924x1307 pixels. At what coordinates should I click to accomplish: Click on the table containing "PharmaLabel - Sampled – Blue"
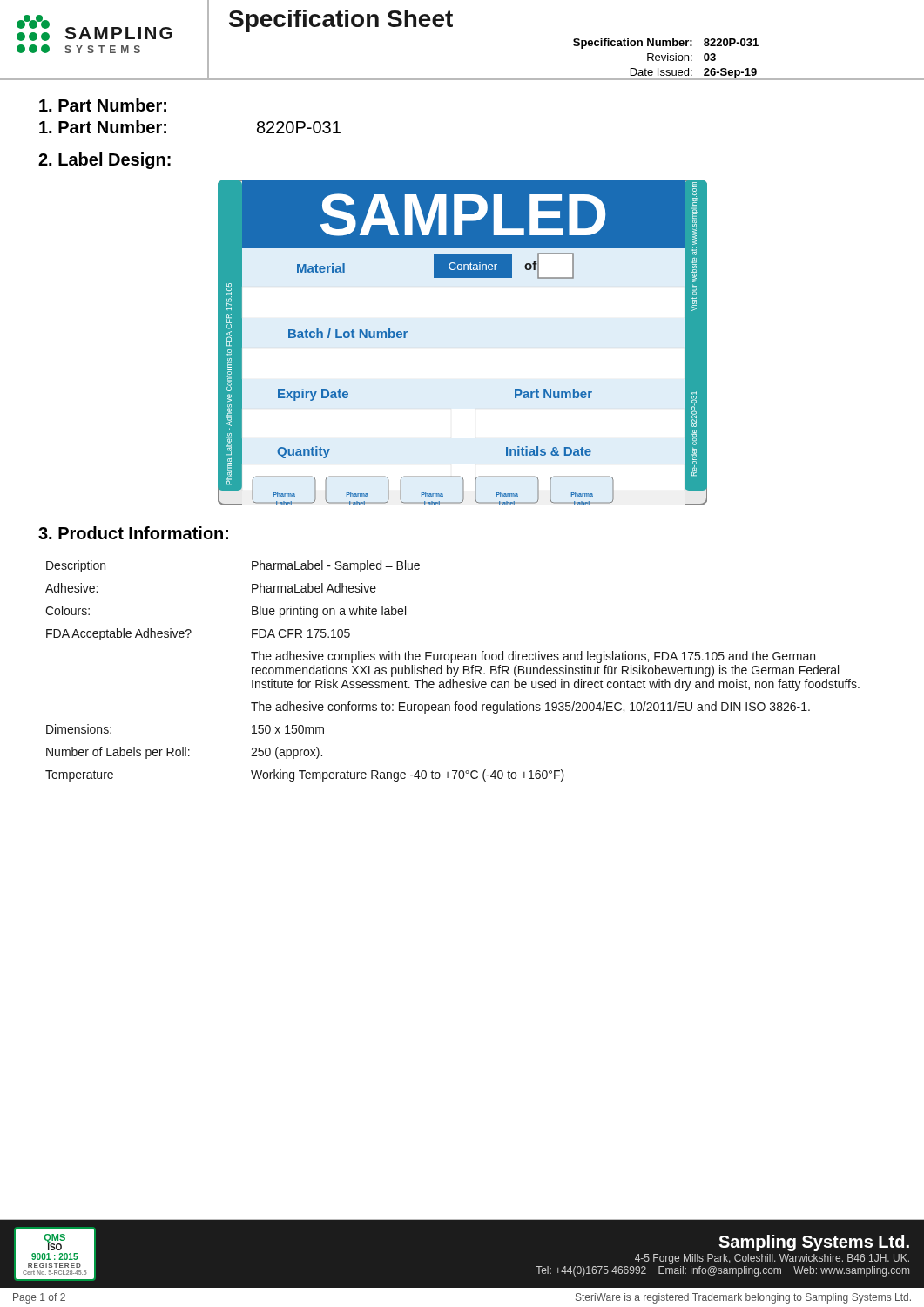(x=462, y=670)
